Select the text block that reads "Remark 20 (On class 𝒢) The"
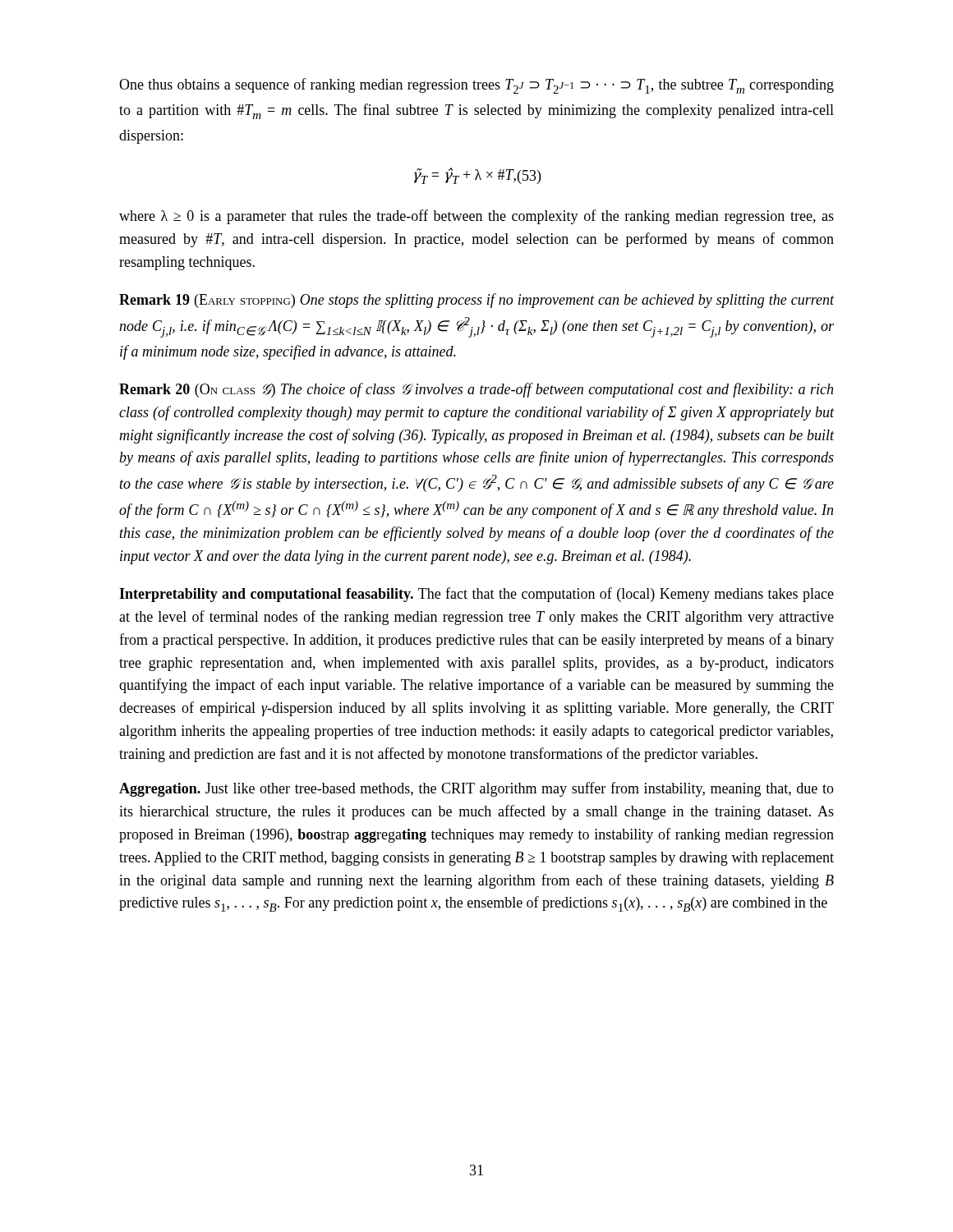 (x=476, y=473)
